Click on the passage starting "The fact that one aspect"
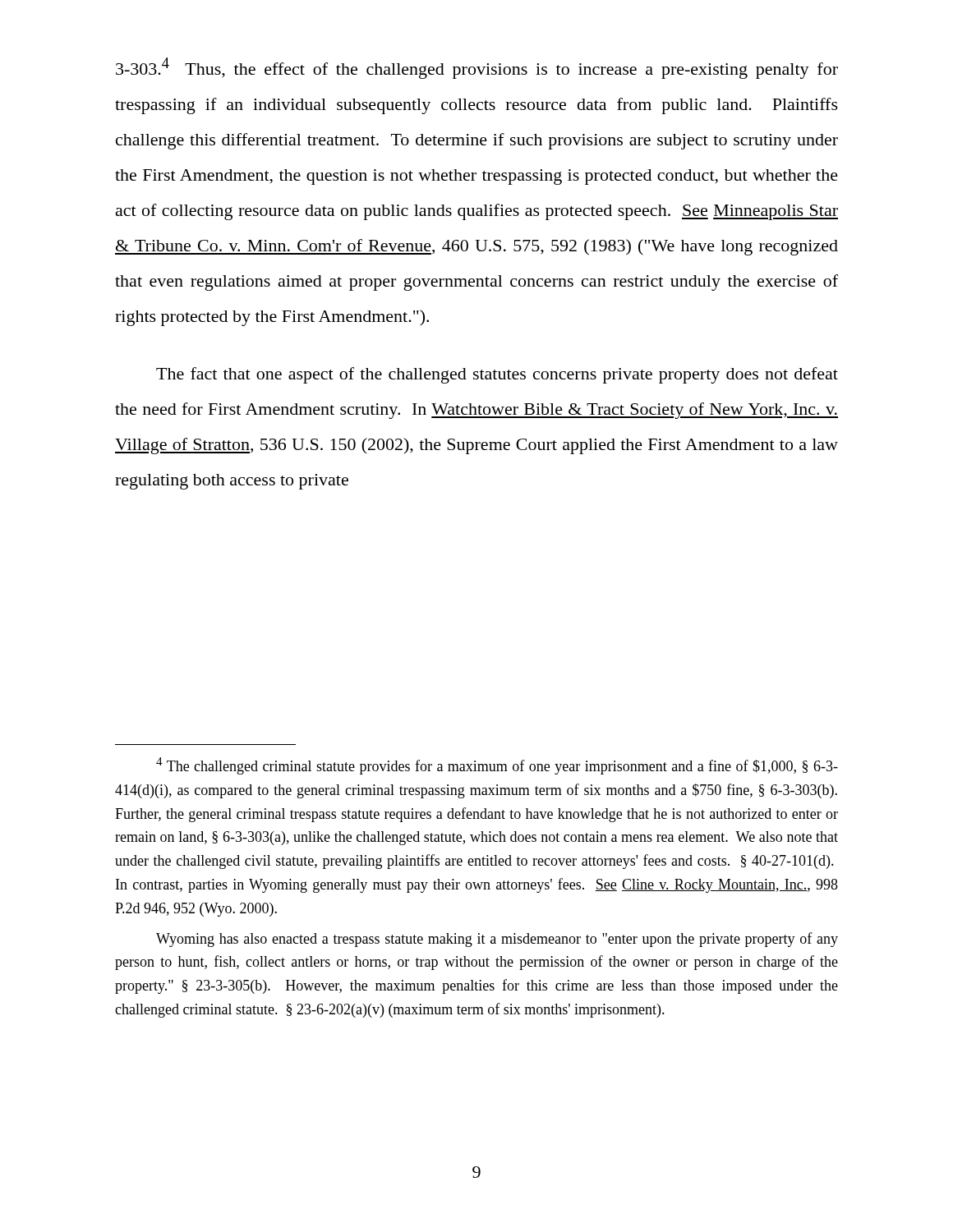 [x=476, y=427]
